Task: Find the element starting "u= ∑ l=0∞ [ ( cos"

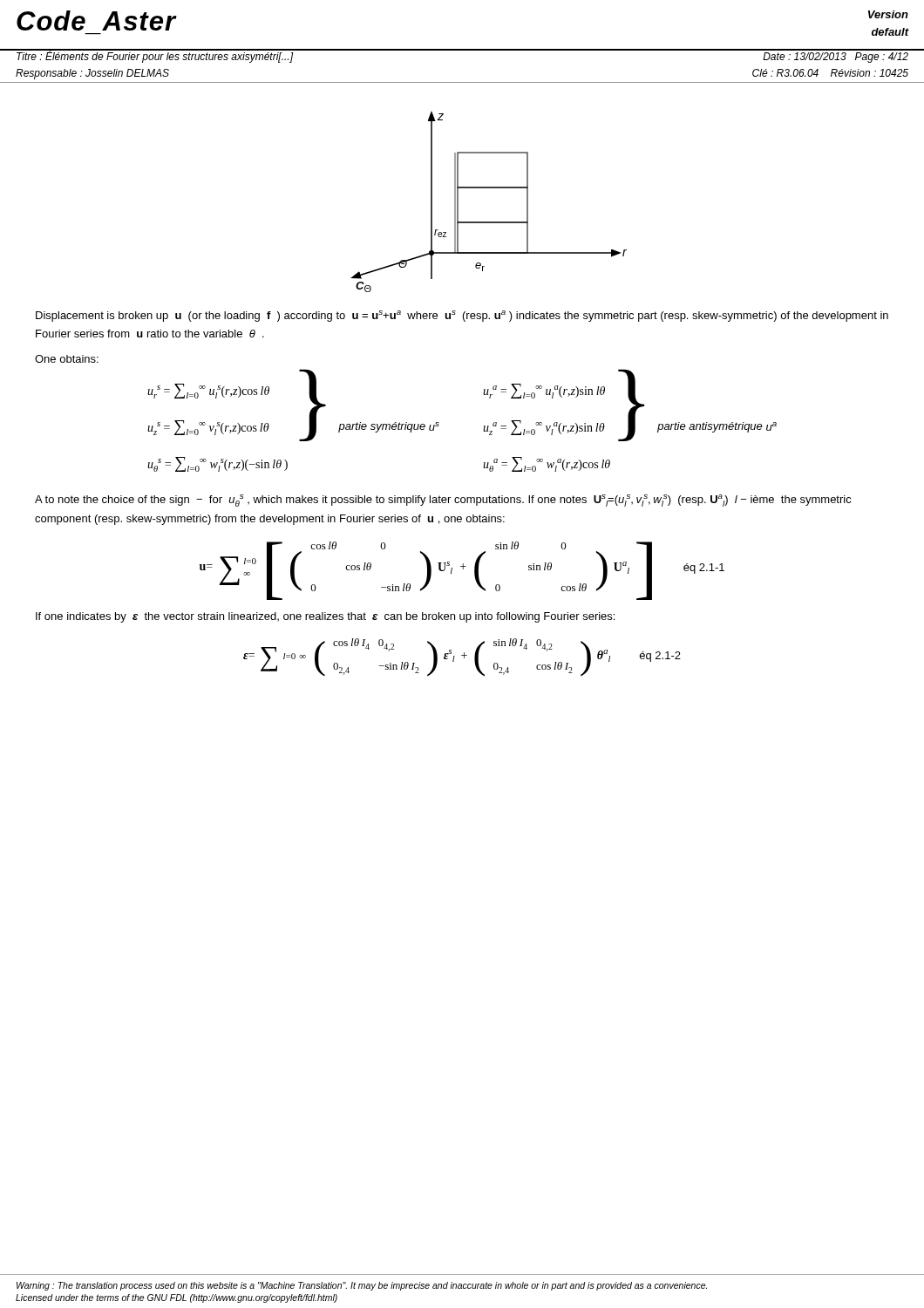Action: [462, 567]
